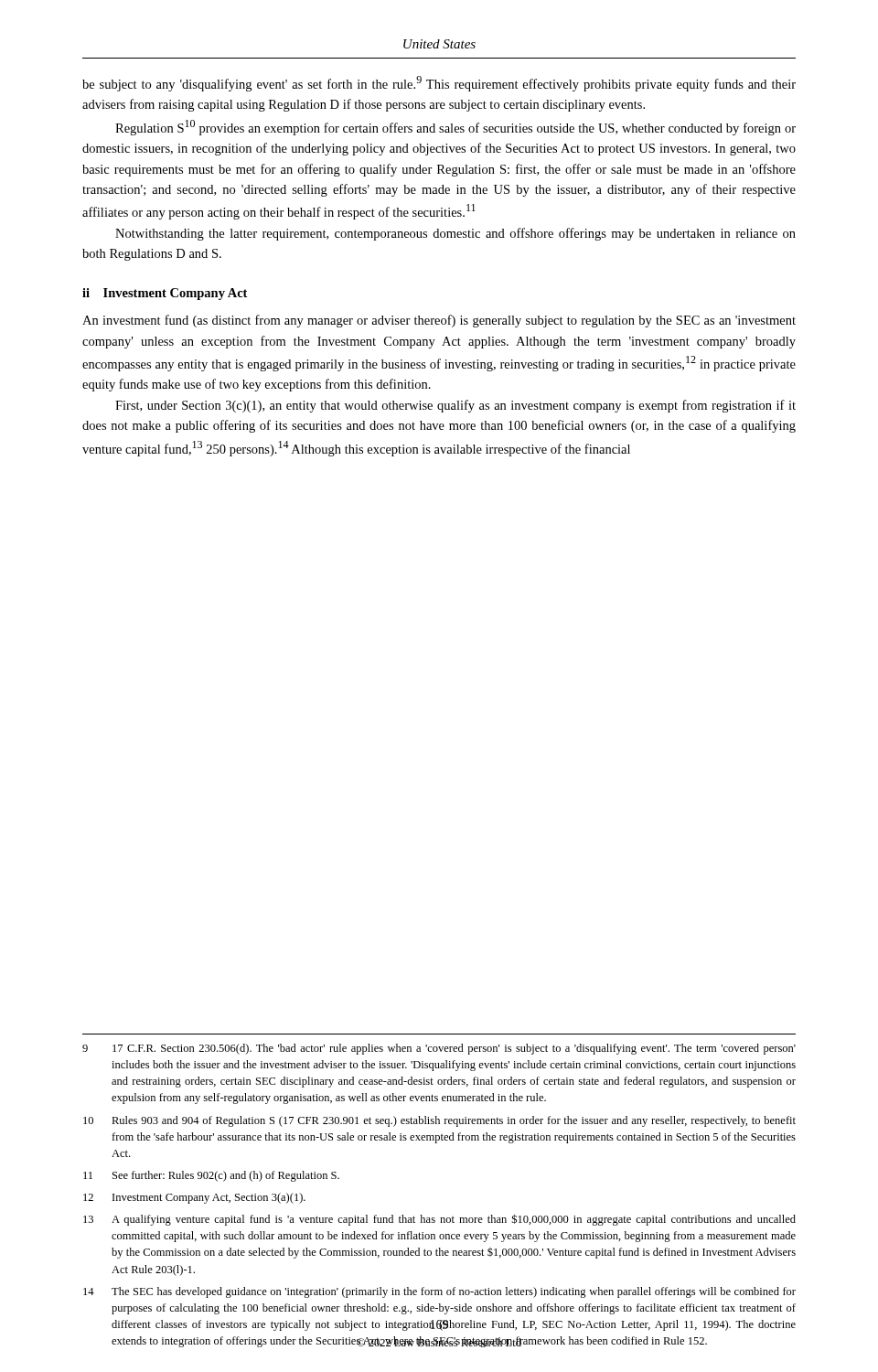Image resolution: width=878 pixels, height=1372 pixels.
Task: Click the passage that begins "An investment fund (as distinct from any manager"
Action: tap(439, 385)
